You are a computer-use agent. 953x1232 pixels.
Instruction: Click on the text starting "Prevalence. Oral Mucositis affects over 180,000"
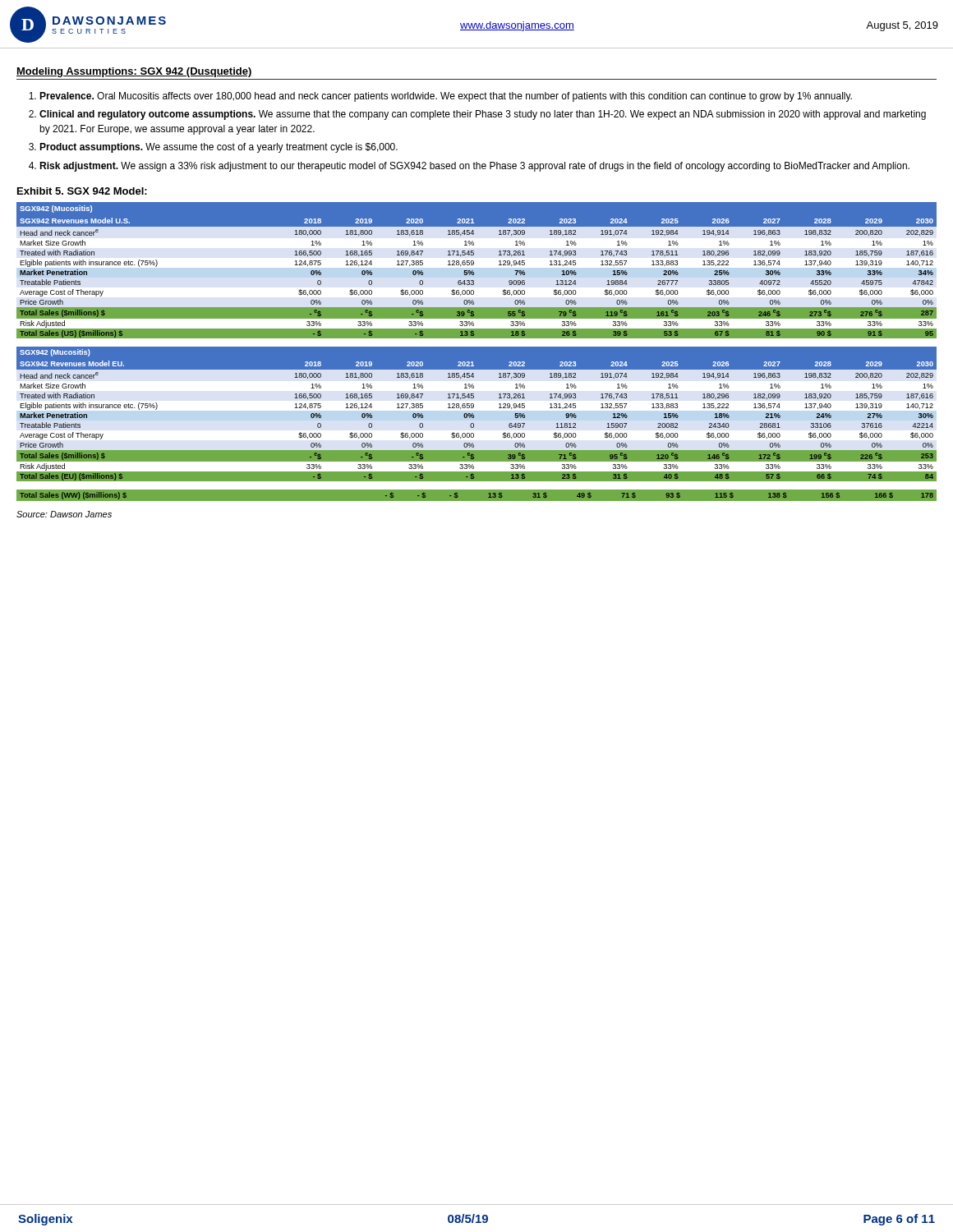tap(446, 96)
